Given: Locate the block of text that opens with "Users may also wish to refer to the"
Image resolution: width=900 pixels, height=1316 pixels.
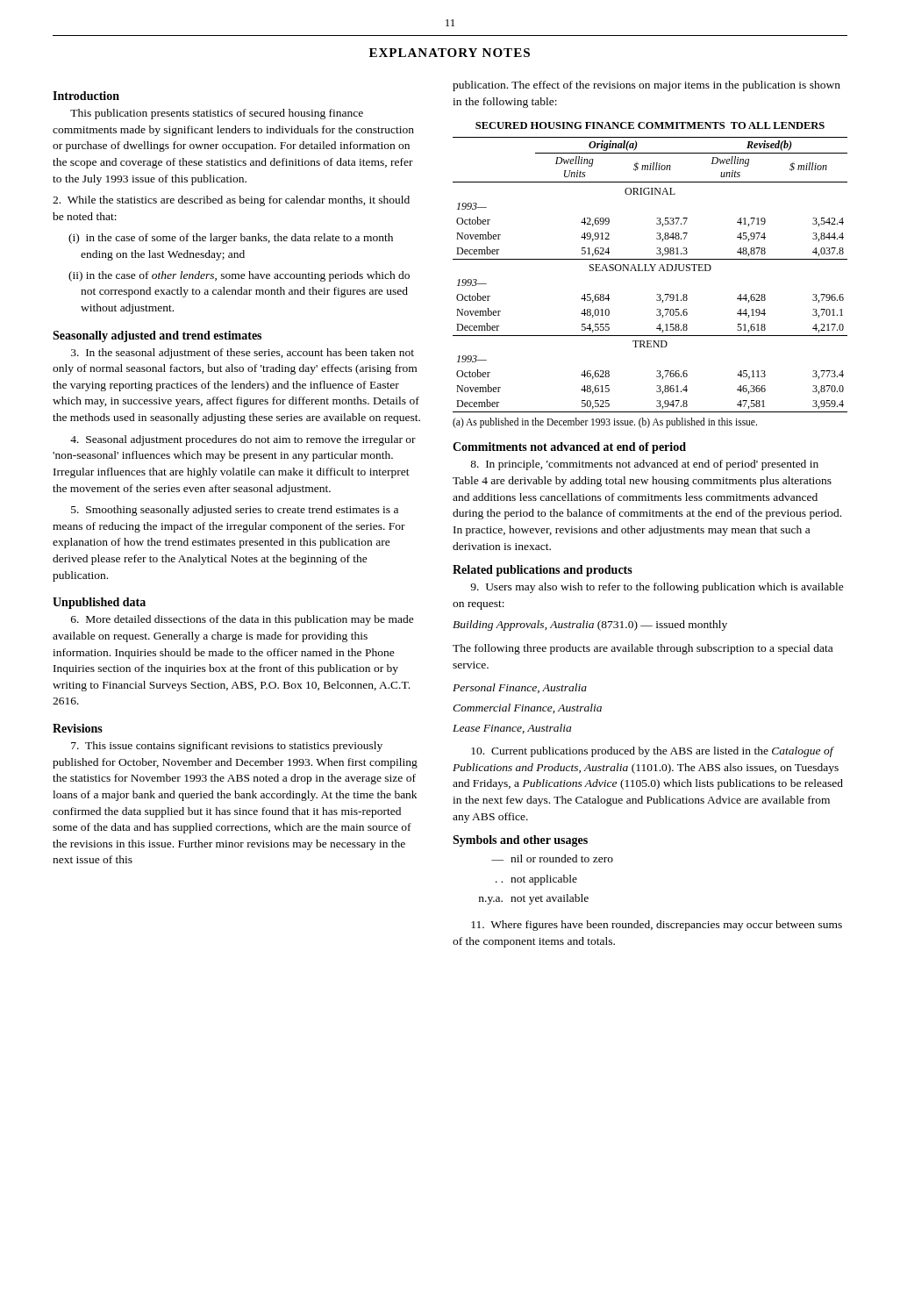Looking at the screenshot, I should point(648,595).
